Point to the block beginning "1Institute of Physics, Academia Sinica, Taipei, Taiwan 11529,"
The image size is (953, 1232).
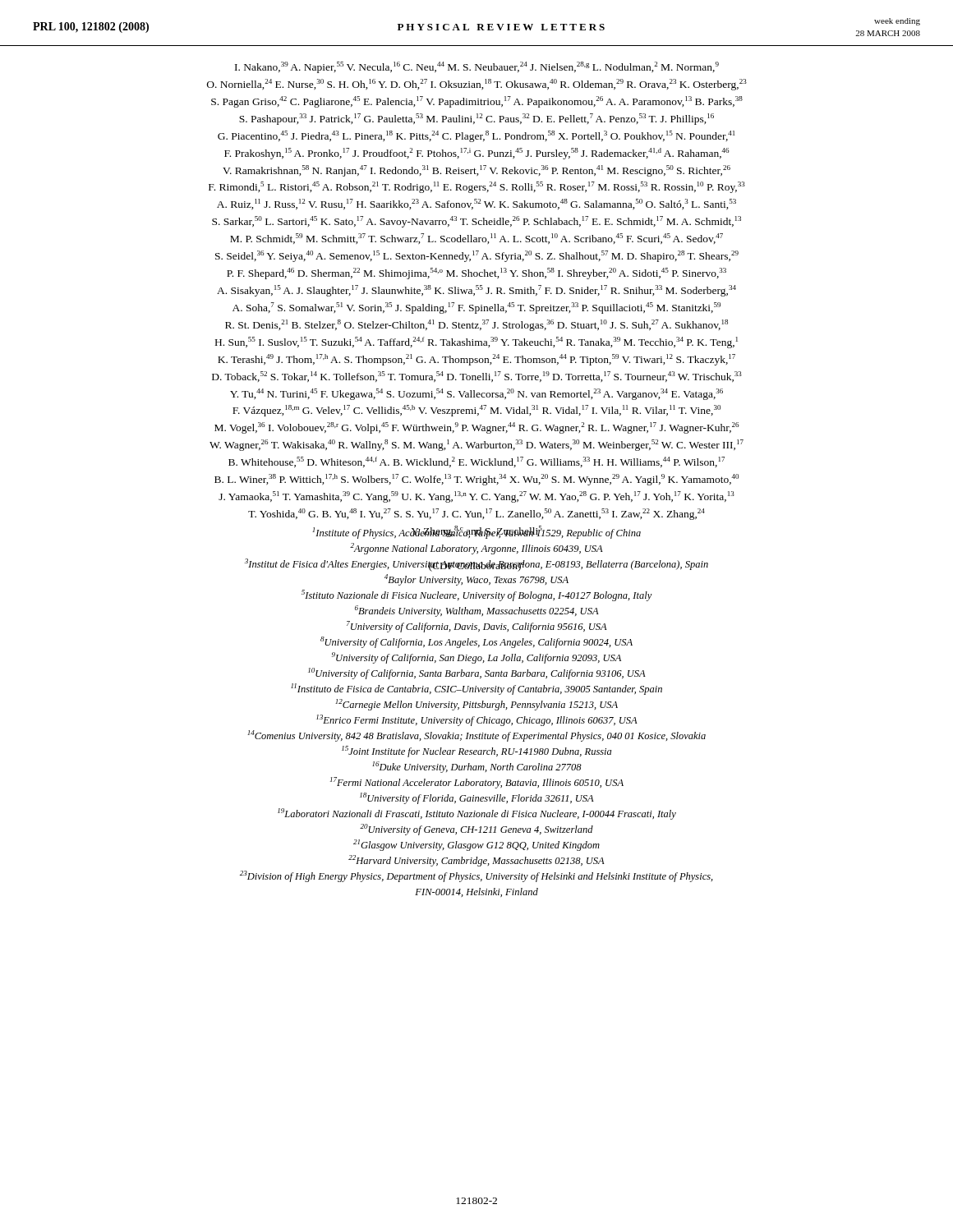476,713
